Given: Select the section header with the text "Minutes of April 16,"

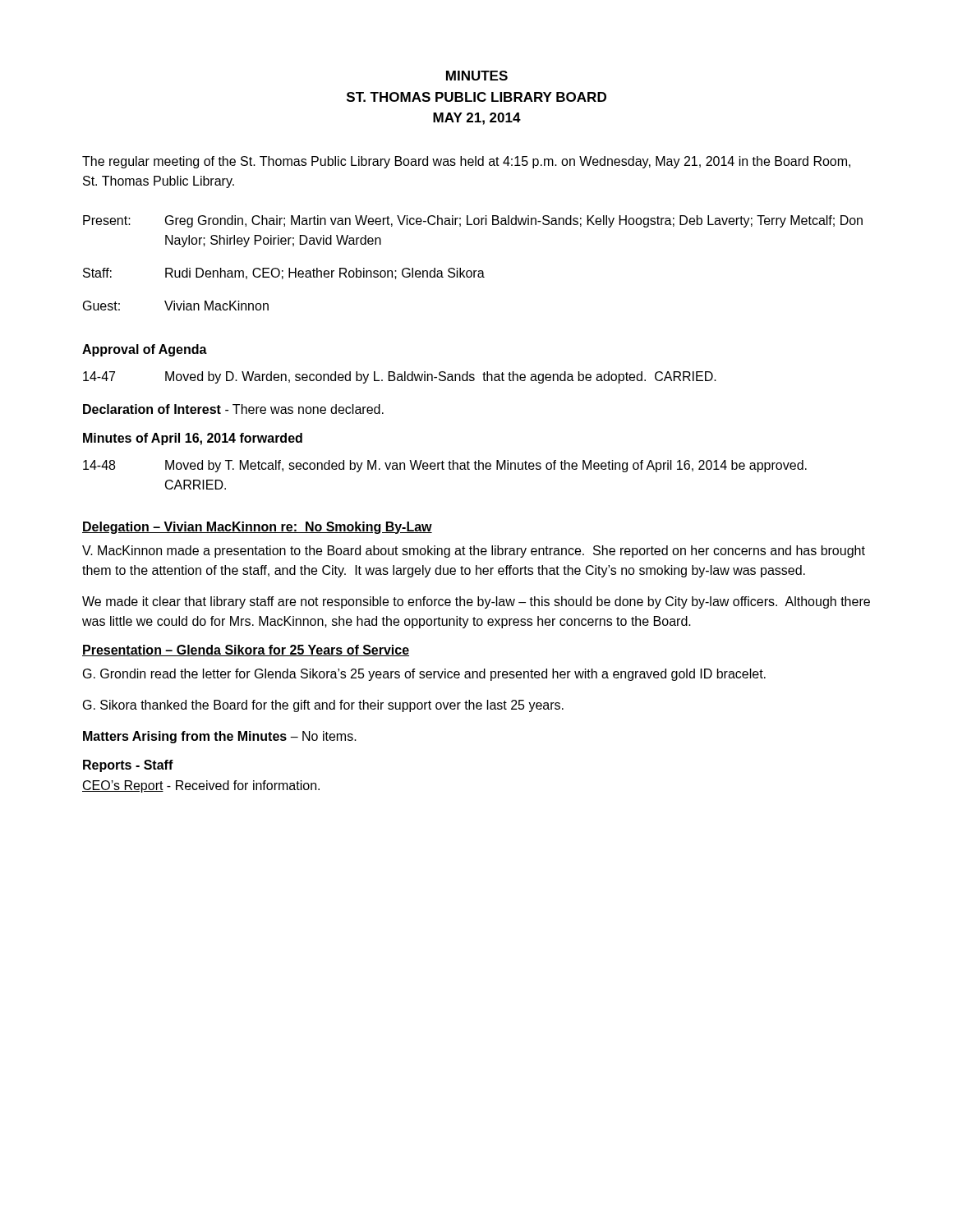Looking at the screenshot, I should pos(193,438).
